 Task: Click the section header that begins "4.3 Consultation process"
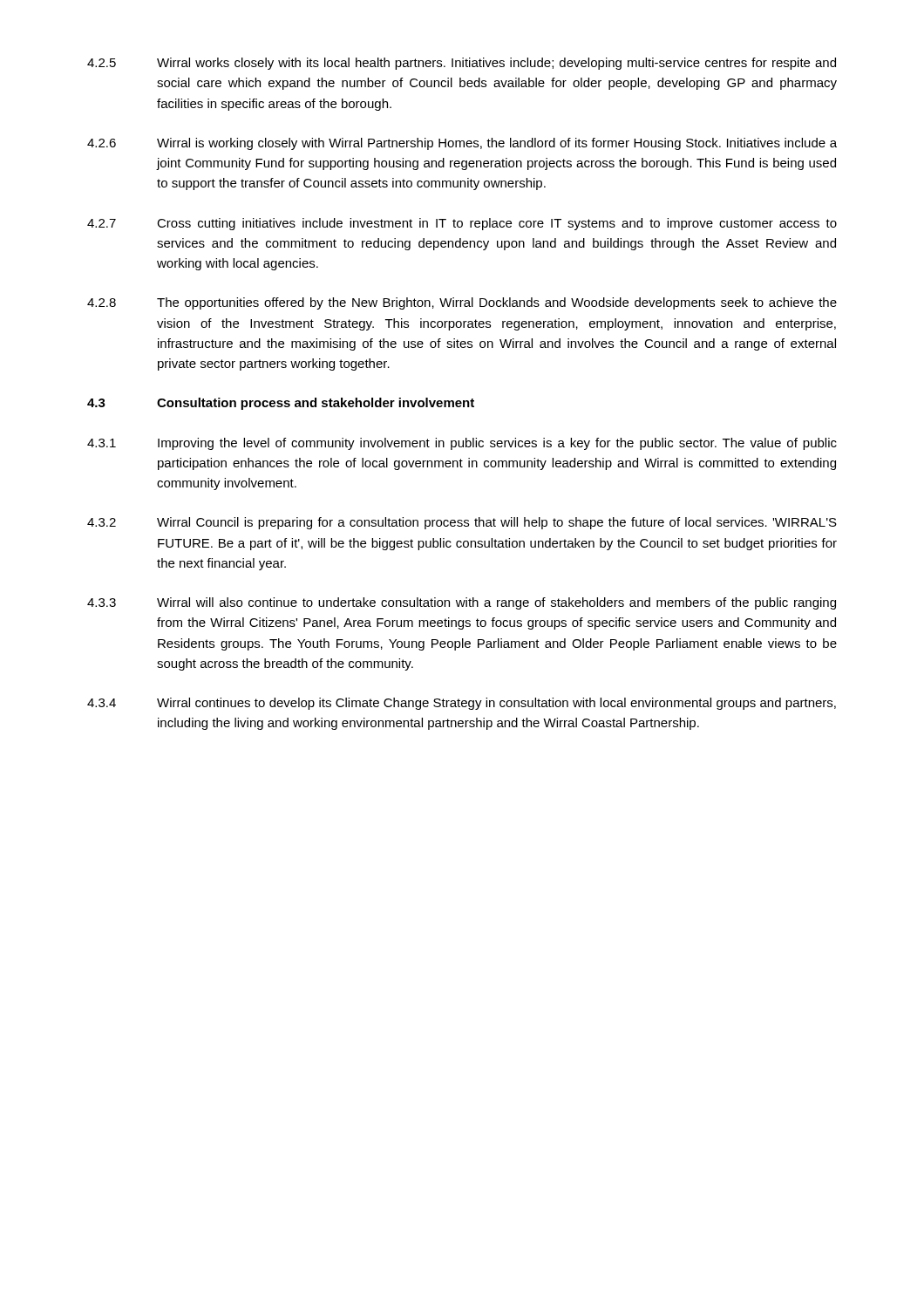pyautogui.click(x=462, y=403)
